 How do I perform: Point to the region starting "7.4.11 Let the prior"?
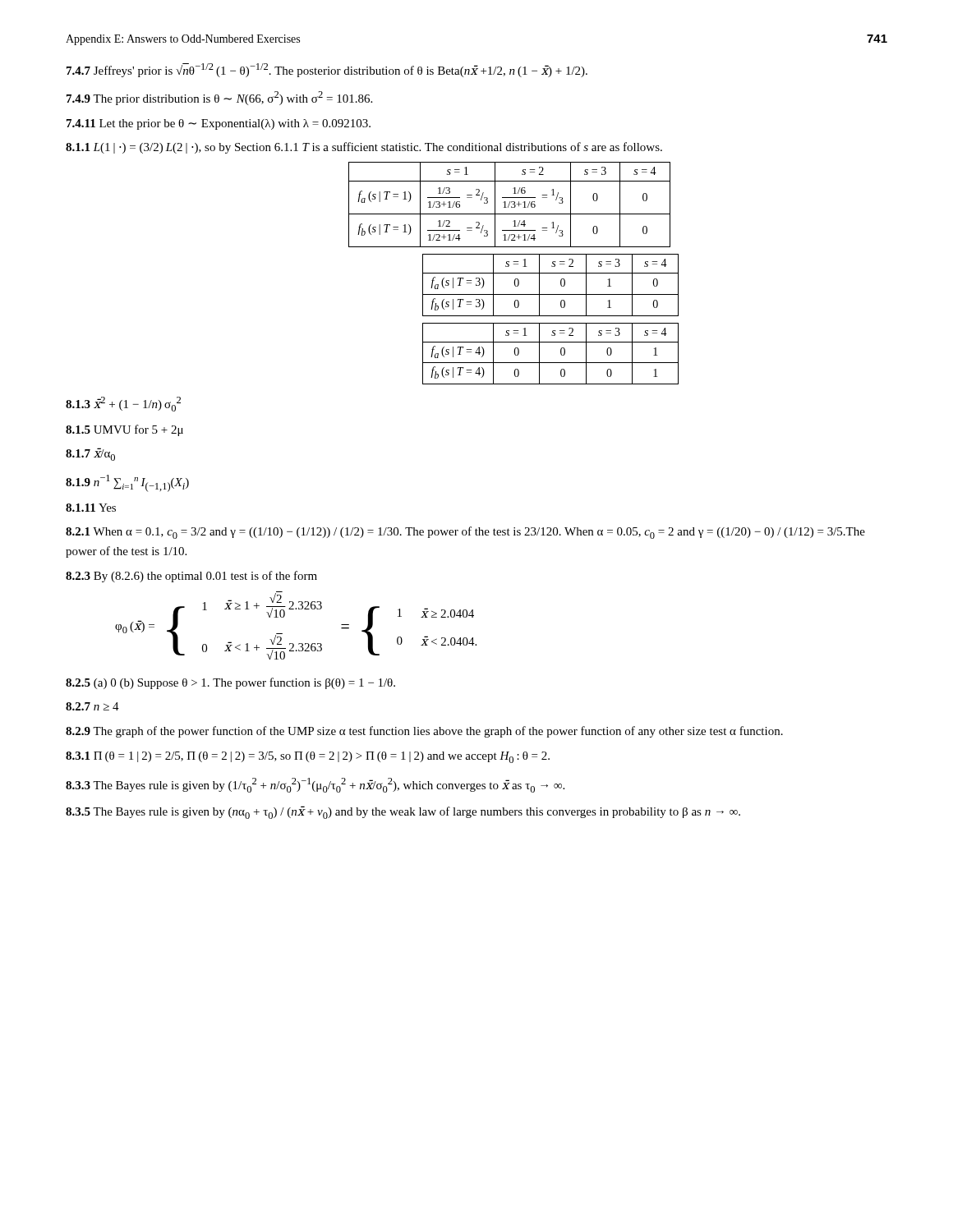pos(219,123)
